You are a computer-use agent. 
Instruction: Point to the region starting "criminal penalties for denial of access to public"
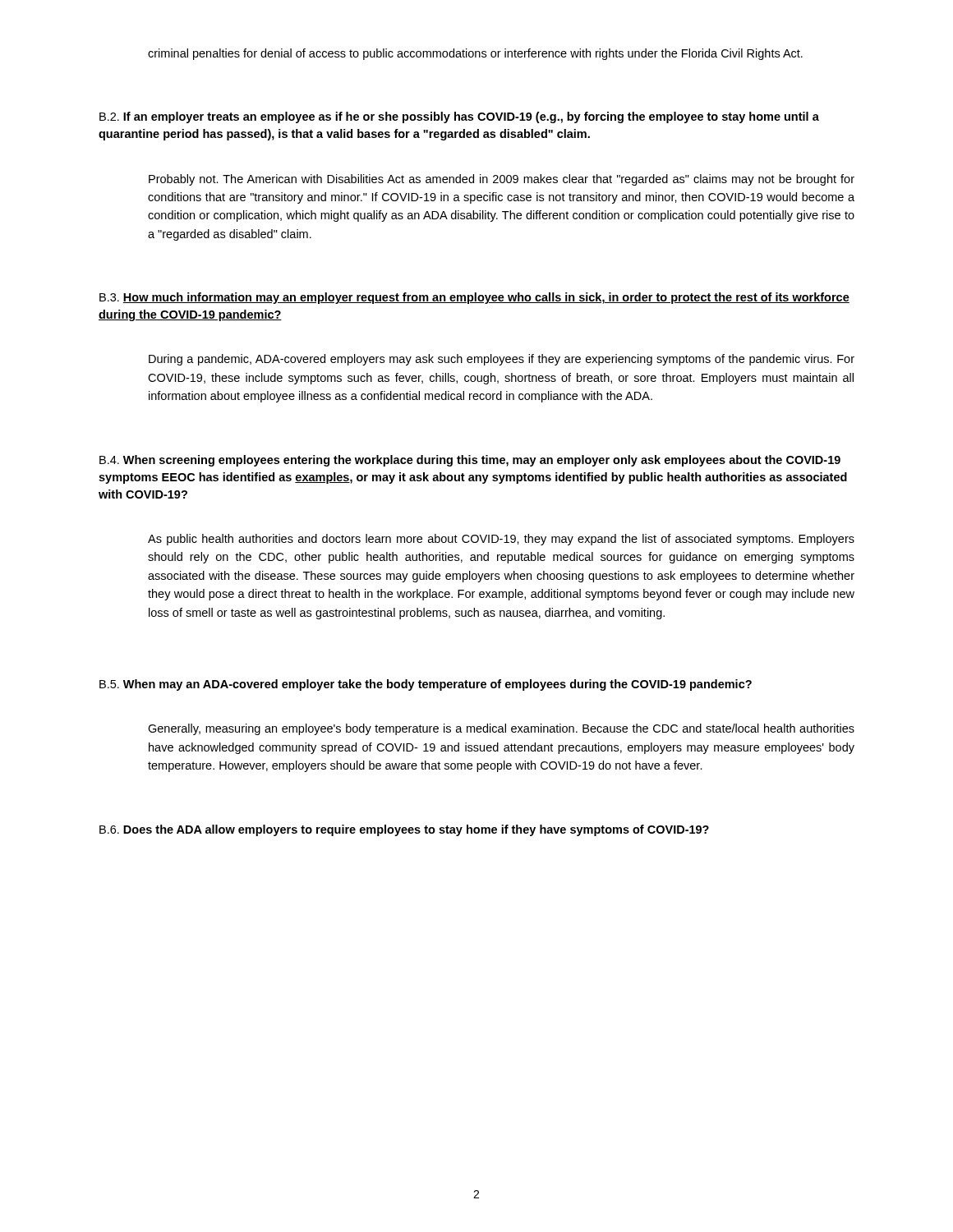pyautogui.click(x=476, y=53)
